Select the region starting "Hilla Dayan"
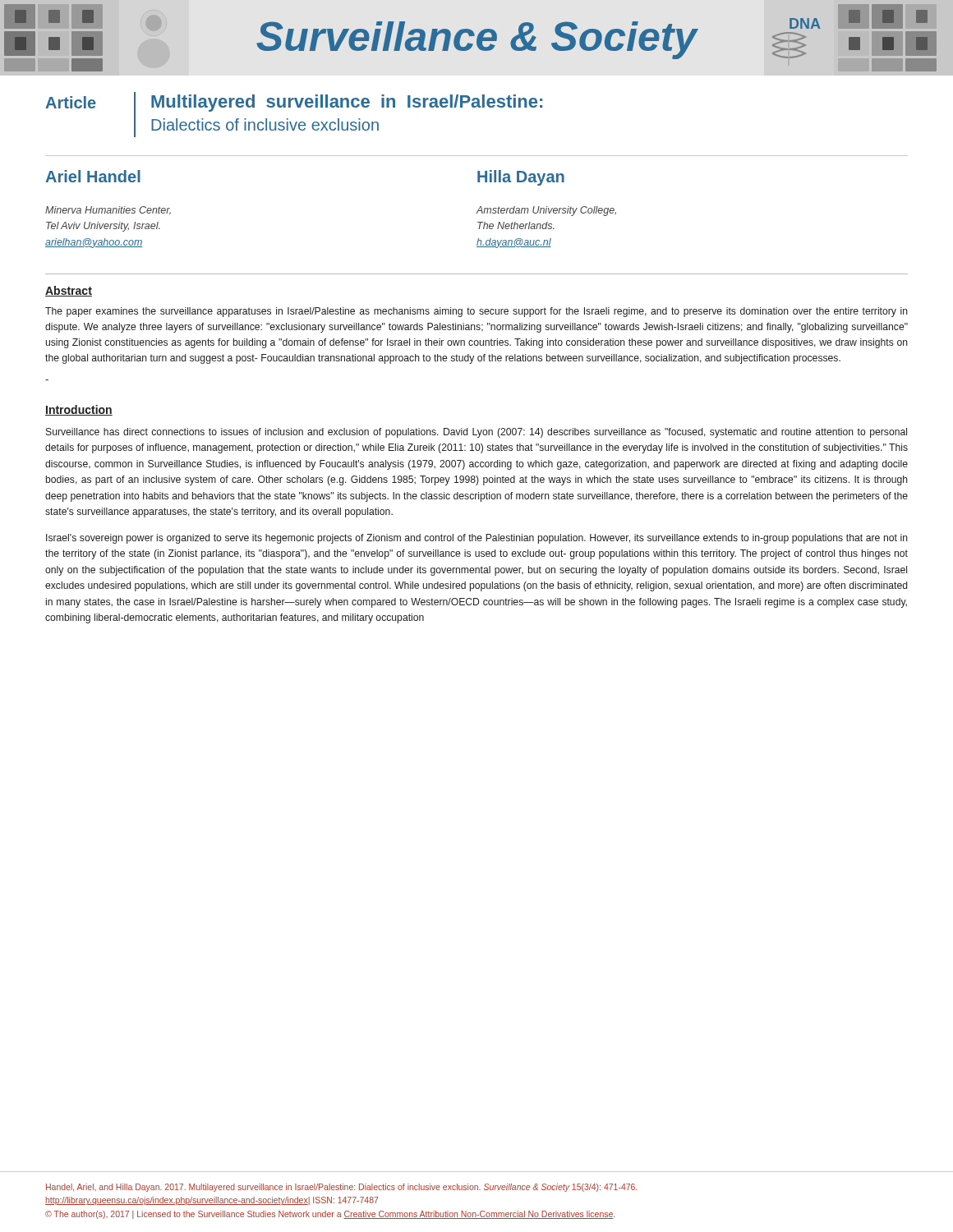953x1232 pixels. [x=521, y=178]
